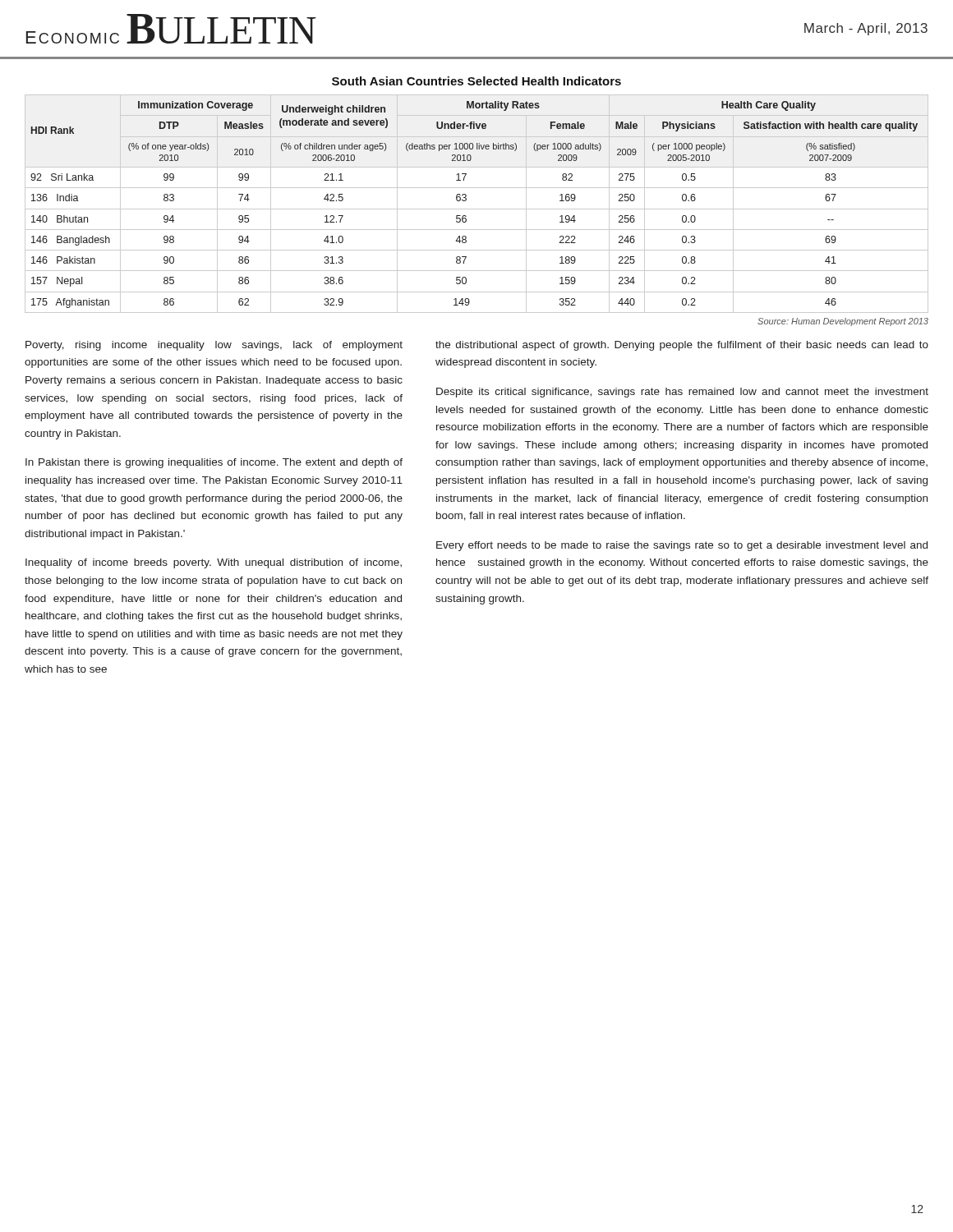Find the text block that says "the distributional aspect of growth."
The image size is (953, 1232).
point(682,353)
